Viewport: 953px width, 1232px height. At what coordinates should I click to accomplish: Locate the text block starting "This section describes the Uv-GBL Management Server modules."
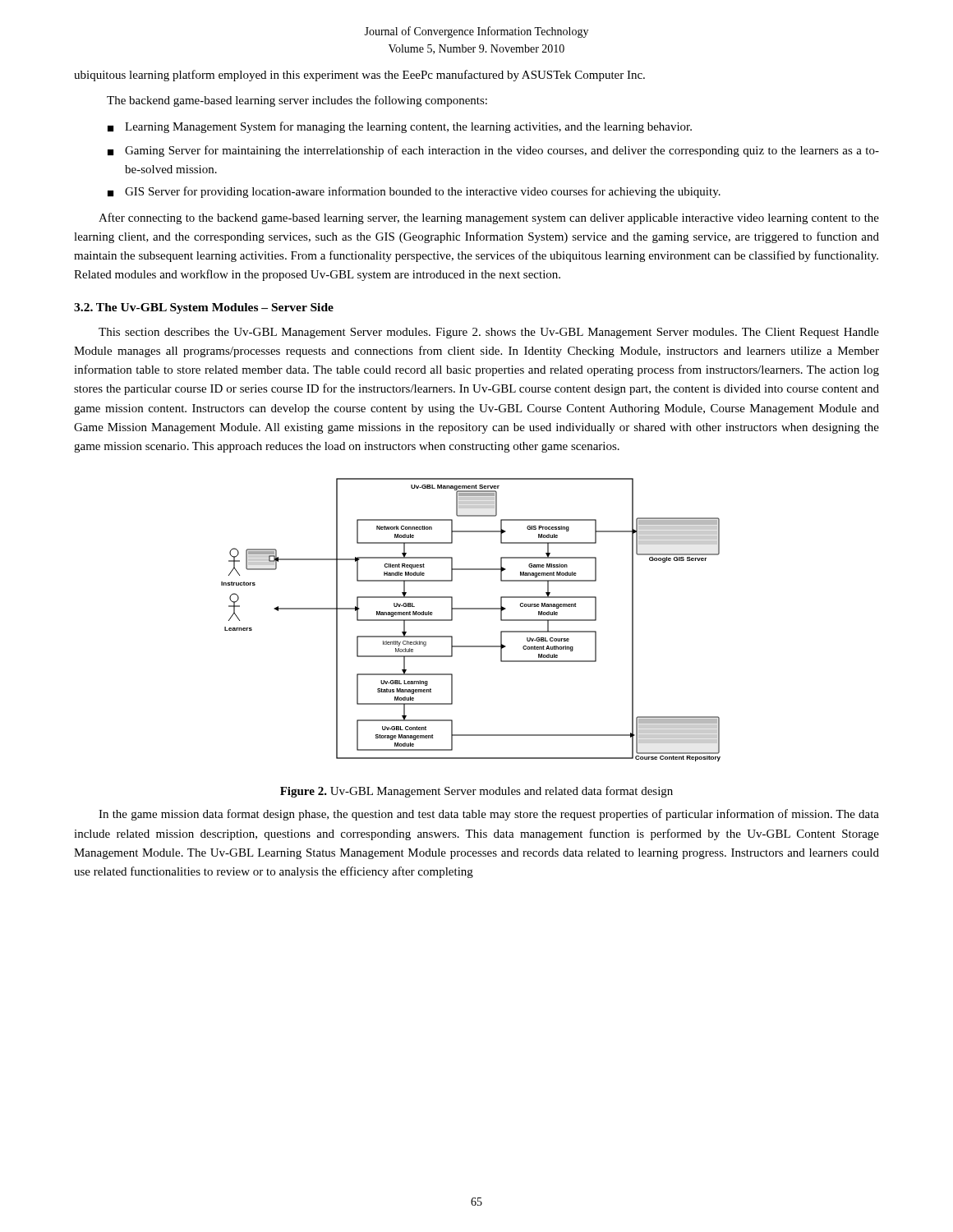[x=476, y=389]
